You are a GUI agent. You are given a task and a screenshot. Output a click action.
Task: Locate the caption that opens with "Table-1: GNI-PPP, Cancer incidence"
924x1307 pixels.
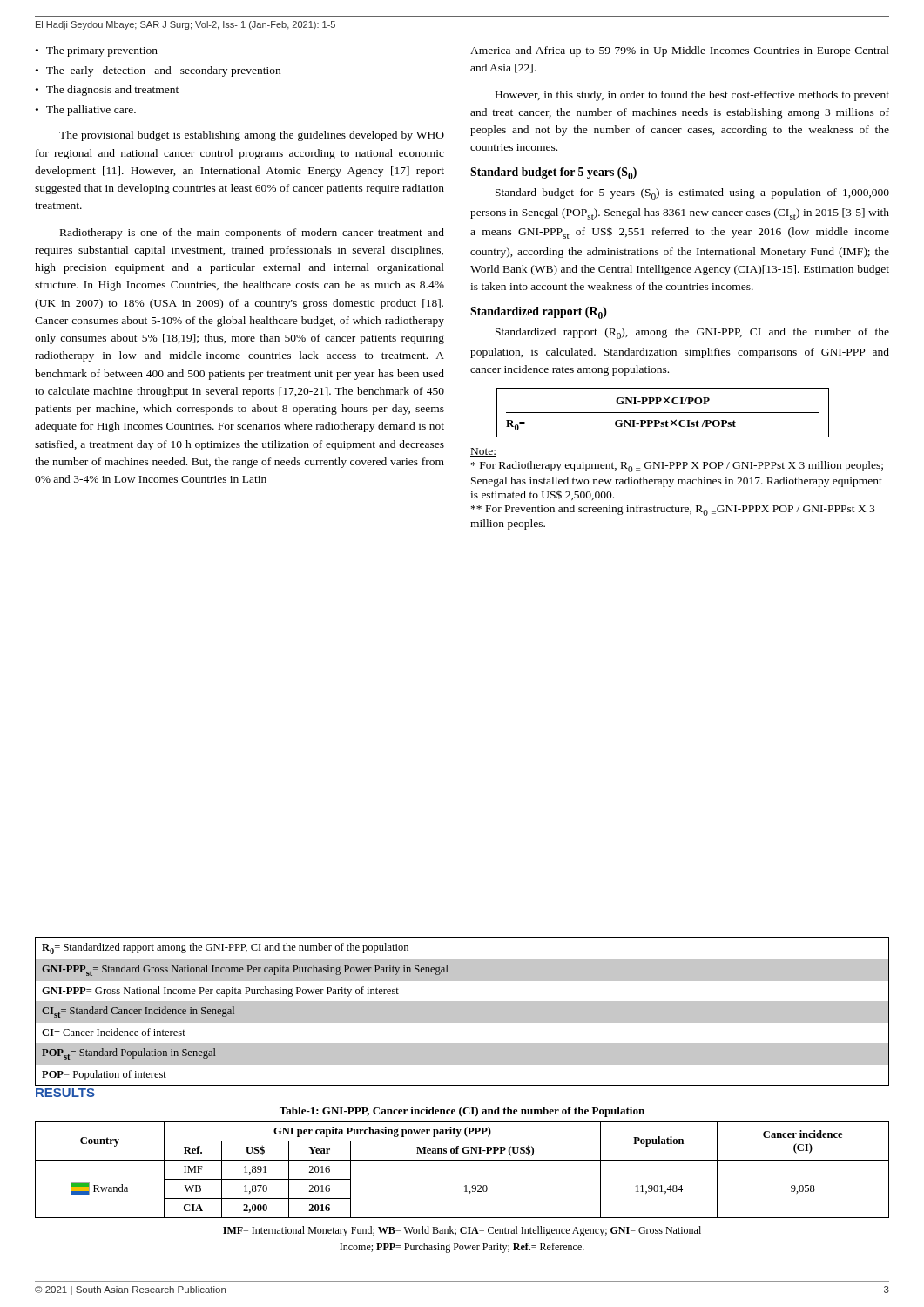[462, 1111]
